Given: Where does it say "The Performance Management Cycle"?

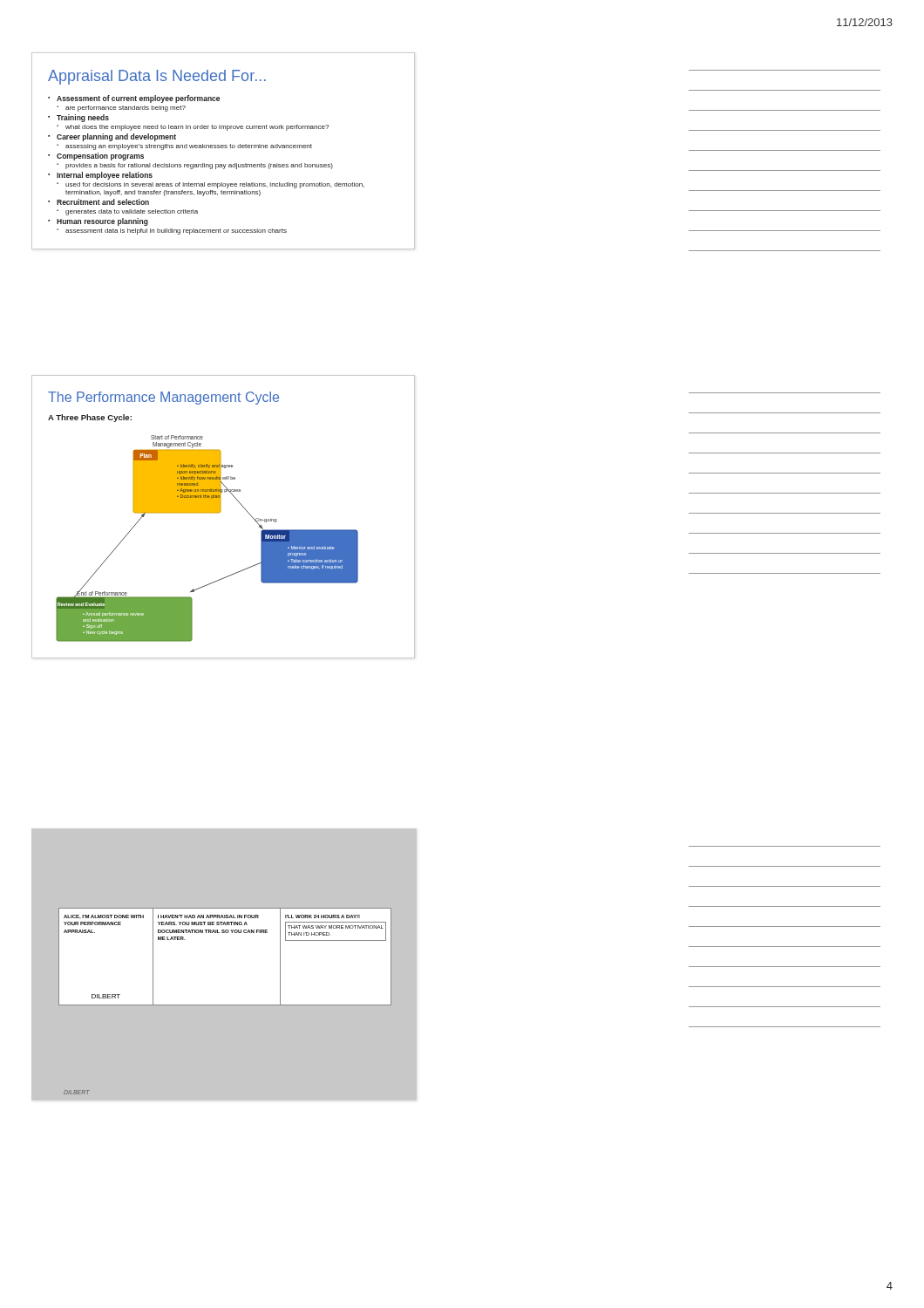Looking at the screenshot, I should 164,397.
